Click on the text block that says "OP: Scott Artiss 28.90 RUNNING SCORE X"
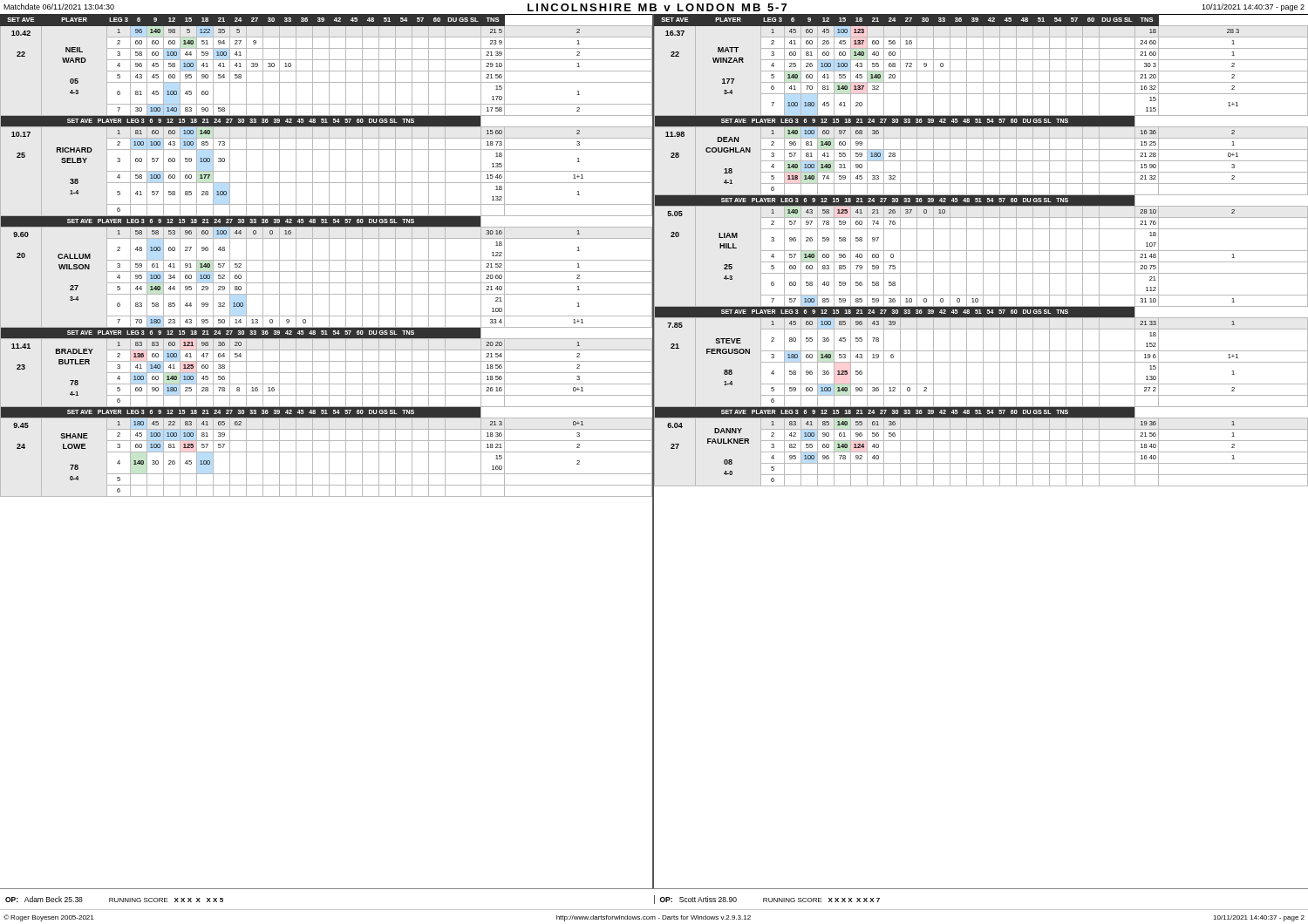The width and height of the screenshot is (1308, 924). tap(770, 900)
